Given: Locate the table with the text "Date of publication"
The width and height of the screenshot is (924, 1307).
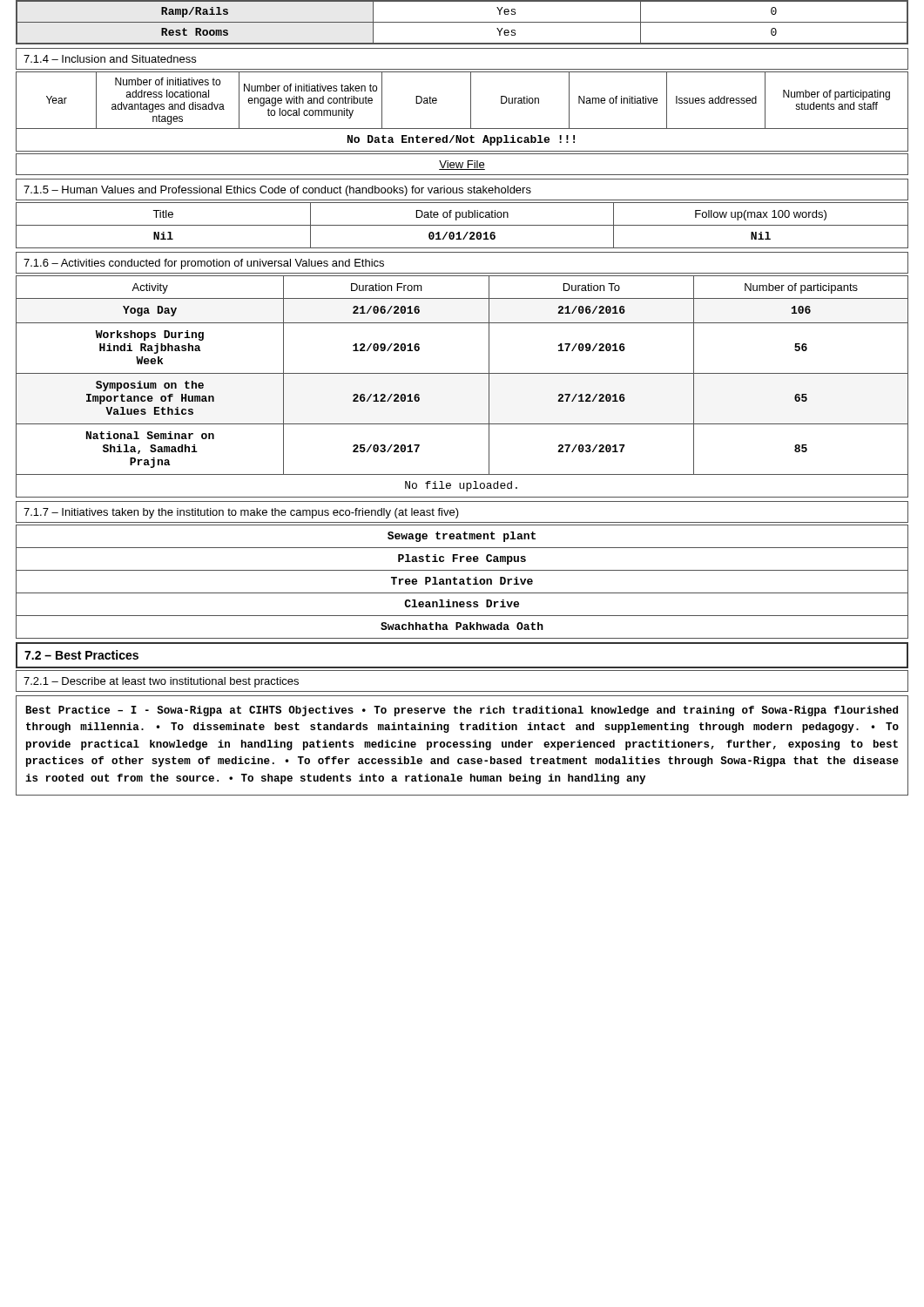Looking at the screenshot, I should (462, 225).
